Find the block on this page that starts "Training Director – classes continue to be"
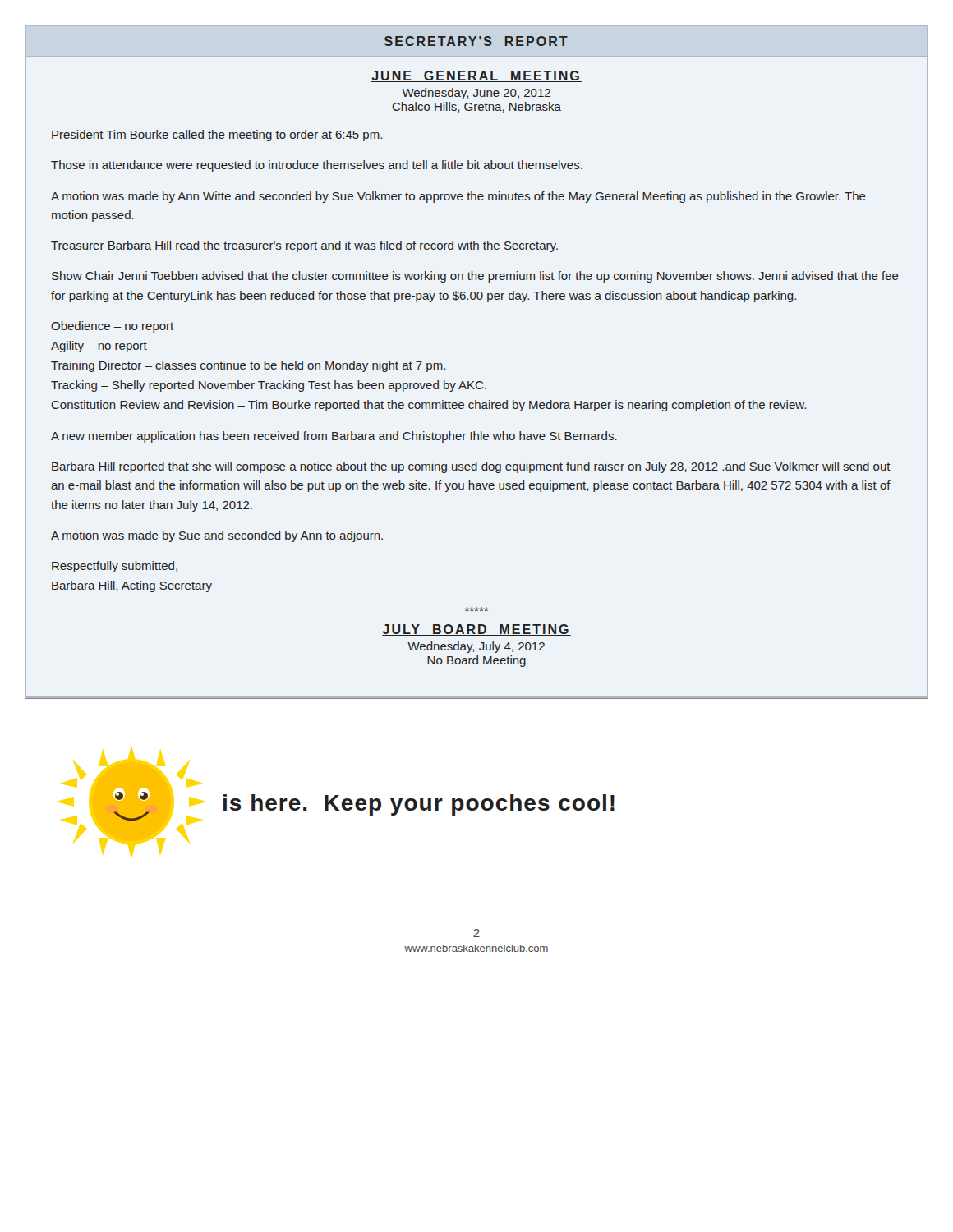The image size is (953, 1232). tap(249, 365)
